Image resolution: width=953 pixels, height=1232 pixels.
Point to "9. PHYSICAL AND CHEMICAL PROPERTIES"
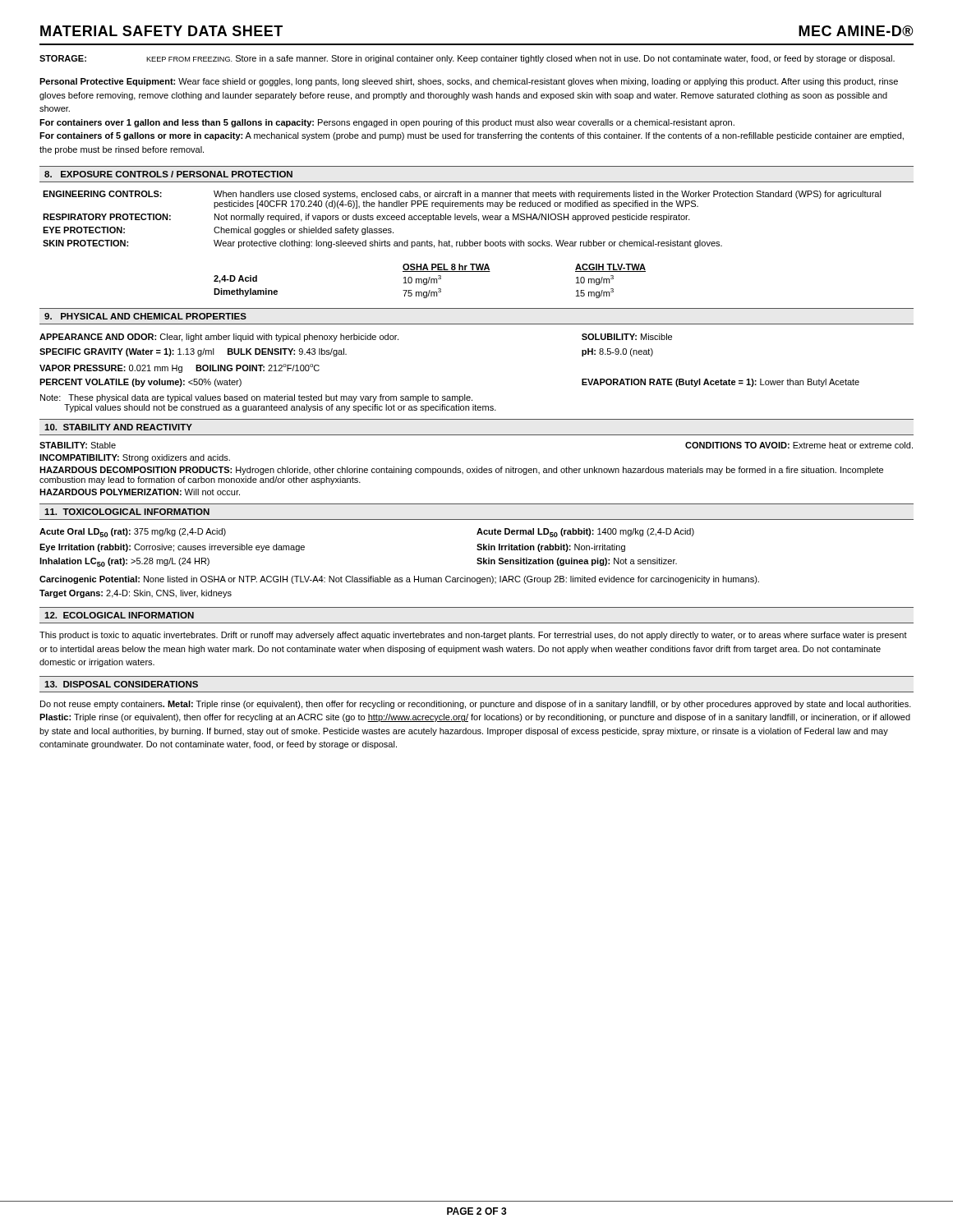(x=145, y=317)
